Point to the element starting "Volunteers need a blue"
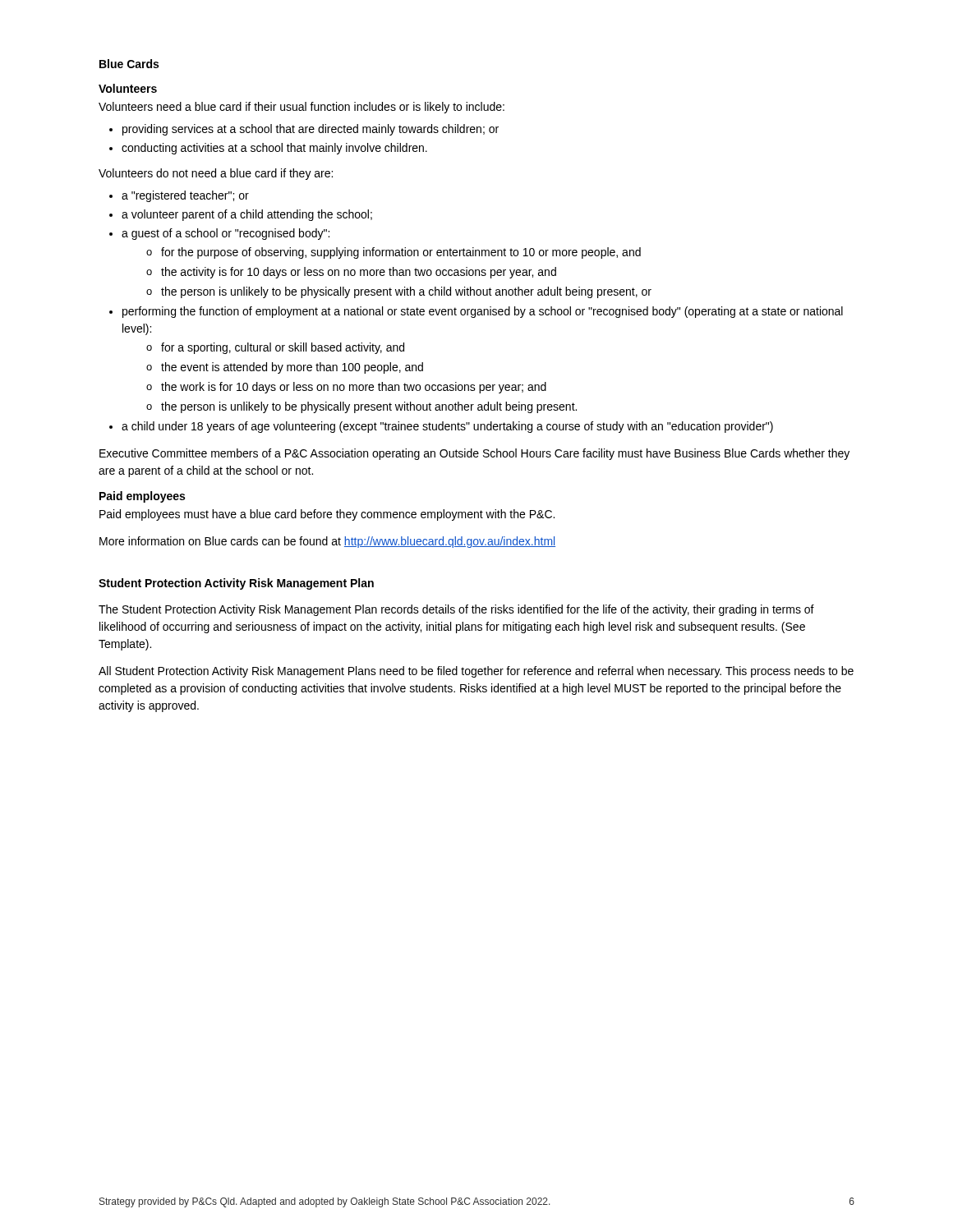 [x=476, y=107]
